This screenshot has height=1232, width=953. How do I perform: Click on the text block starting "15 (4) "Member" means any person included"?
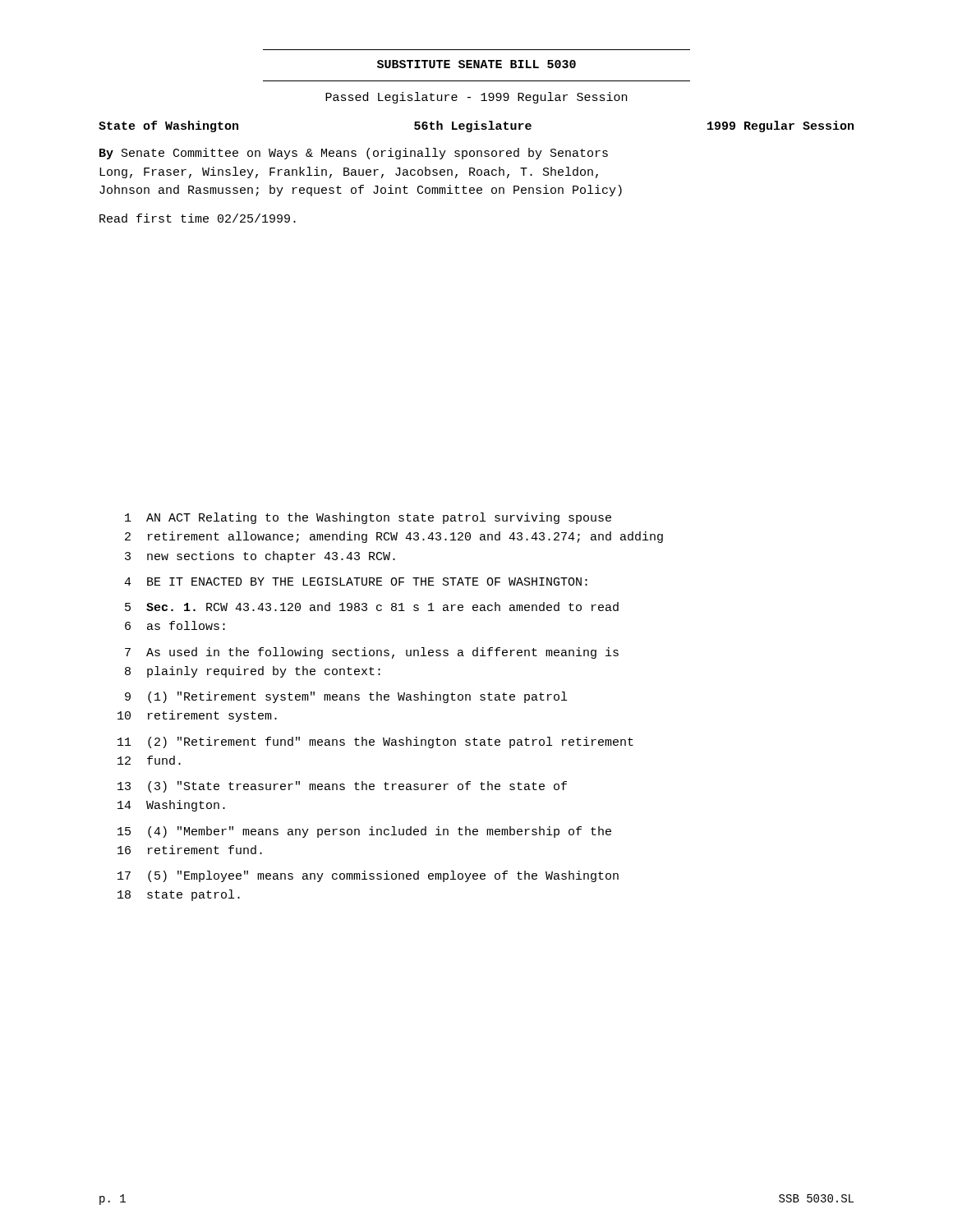476,842
